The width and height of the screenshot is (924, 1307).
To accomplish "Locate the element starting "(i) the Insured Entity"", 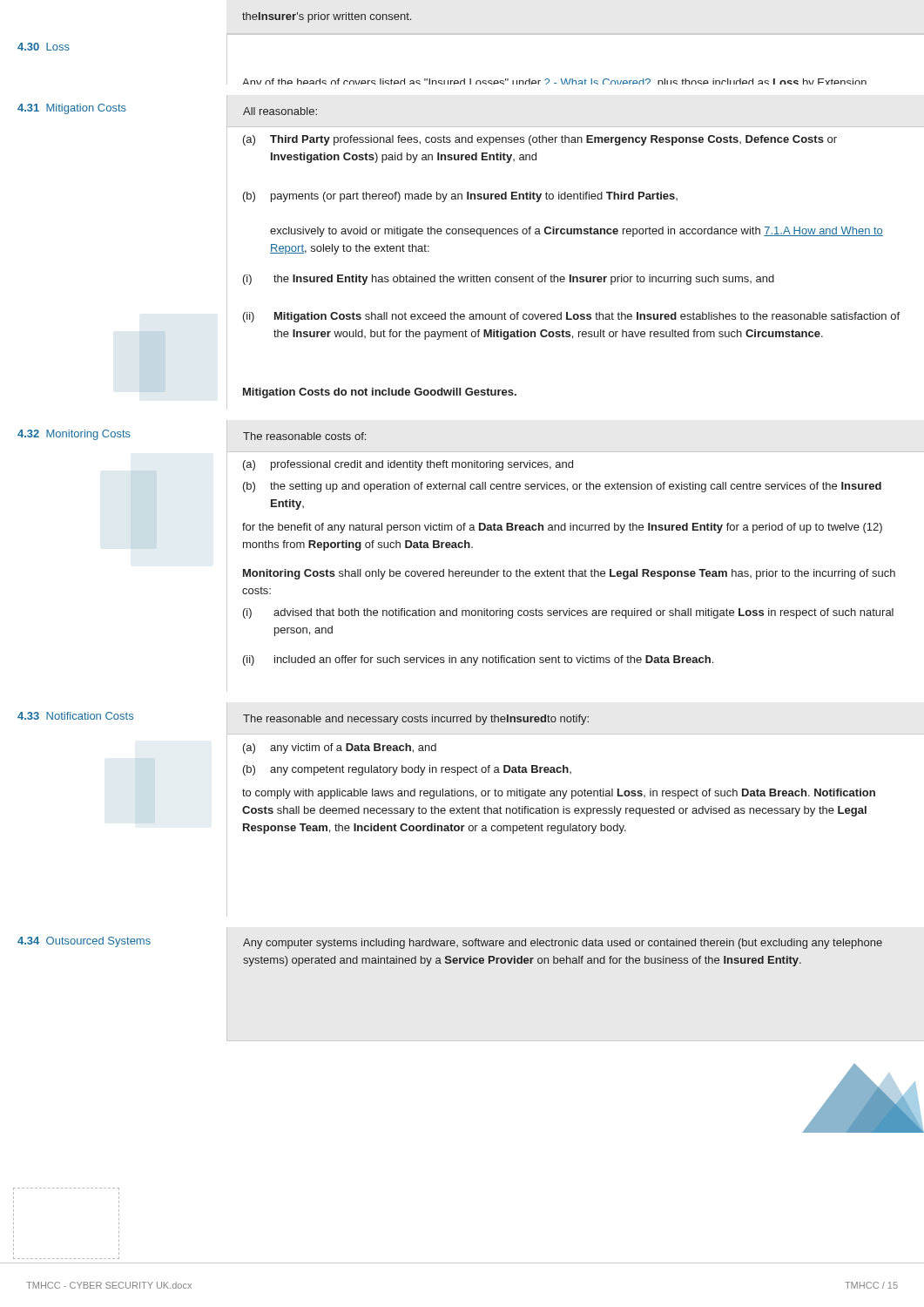I will click(x=508, y=279).
